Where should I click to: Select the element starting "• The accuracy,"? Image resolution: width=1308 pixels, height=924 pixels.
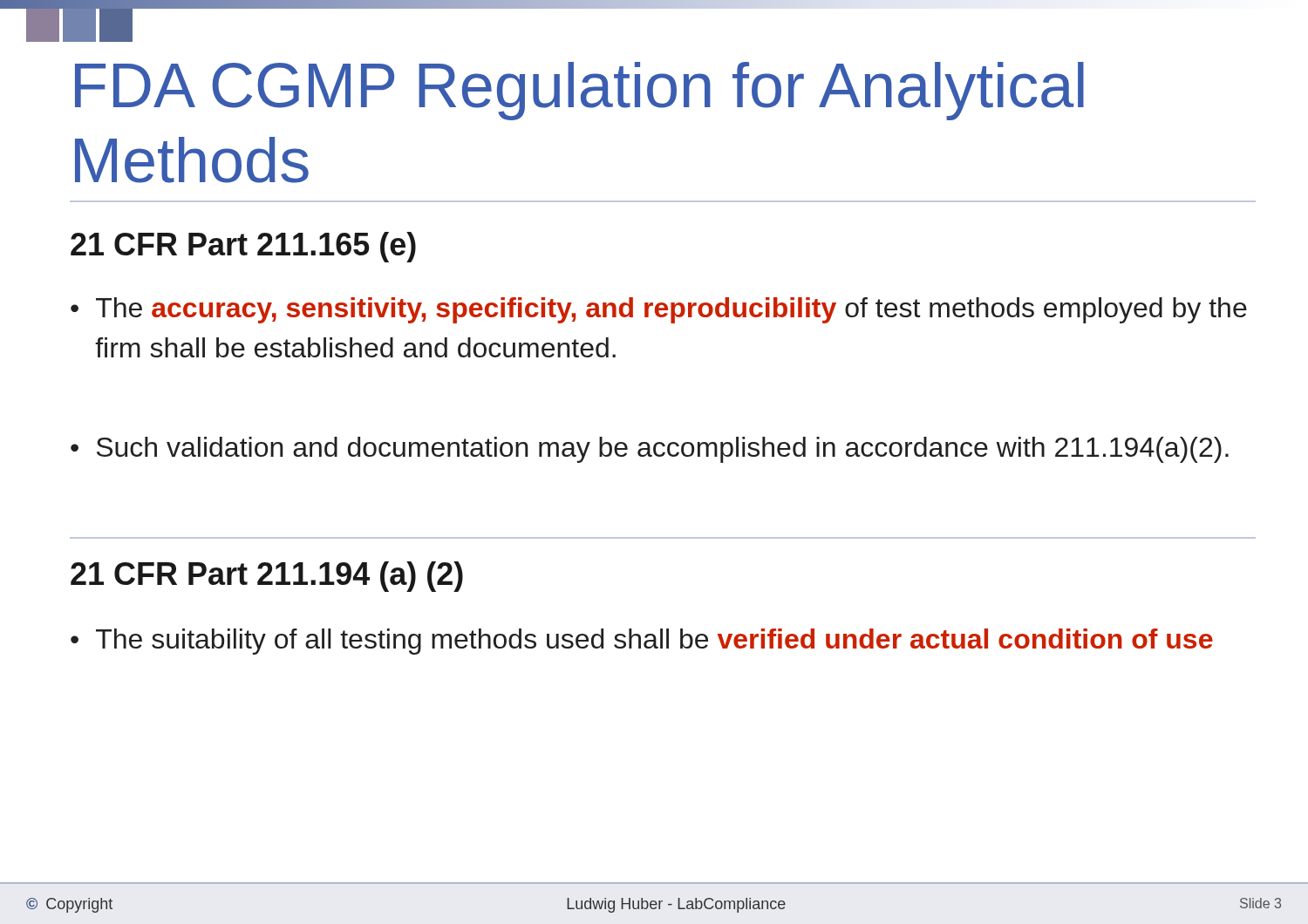pyautogui.click(x=663, y=328)
